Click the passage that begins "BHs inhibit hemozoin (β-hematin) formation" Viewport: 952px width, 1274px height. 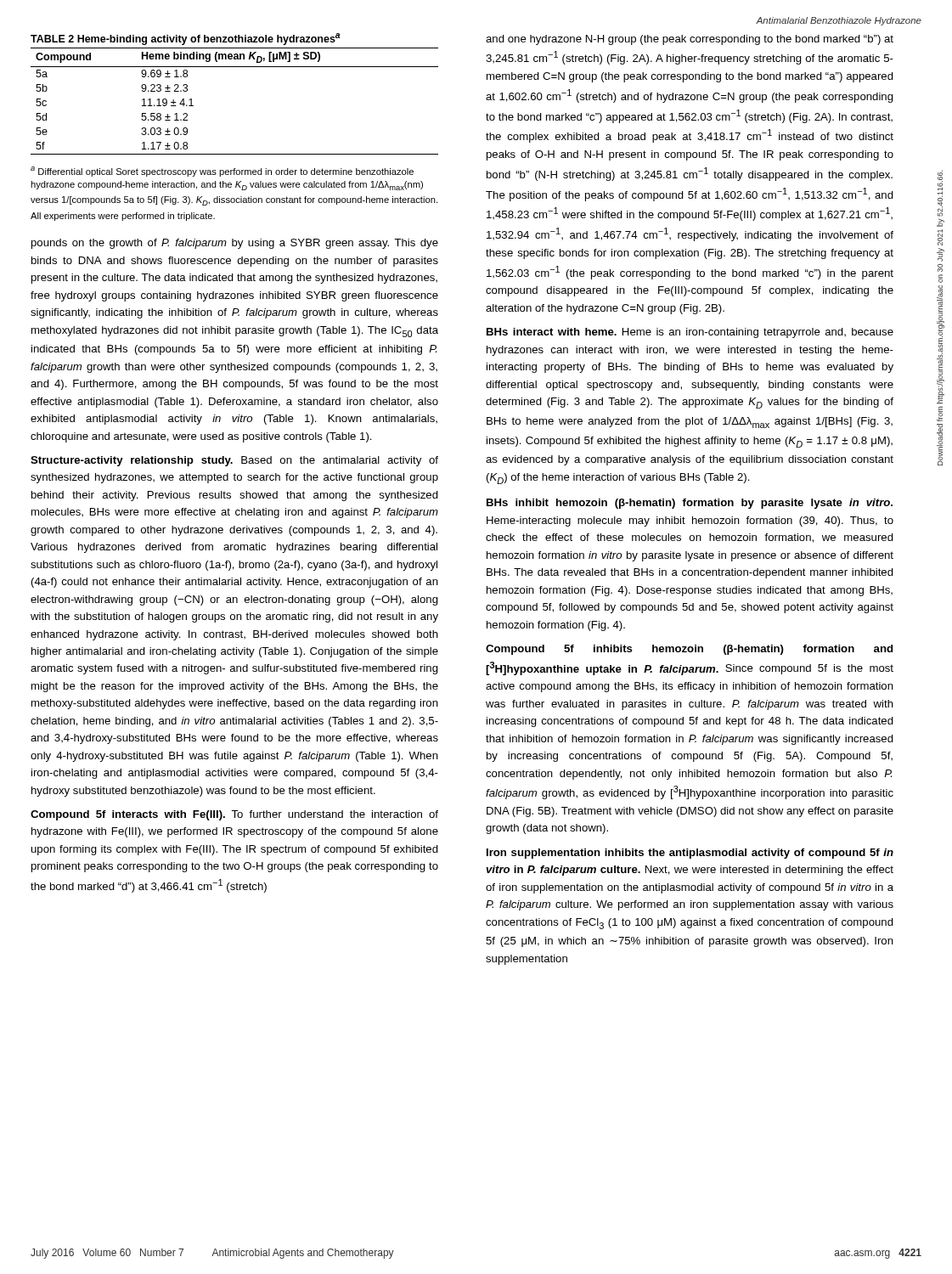[690, 564]
